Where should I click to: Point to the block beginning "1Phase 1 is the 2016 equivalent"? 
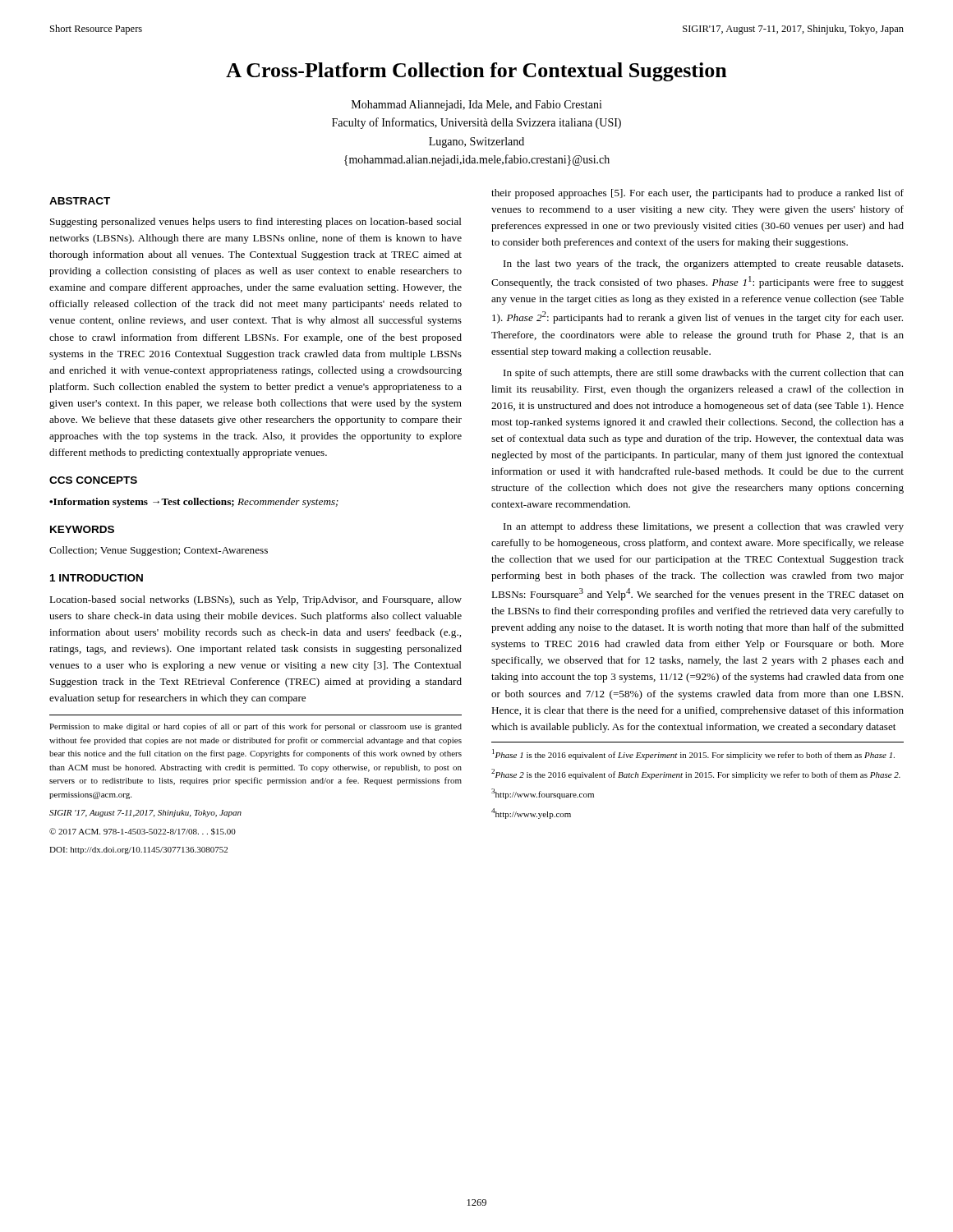[698, 784]
